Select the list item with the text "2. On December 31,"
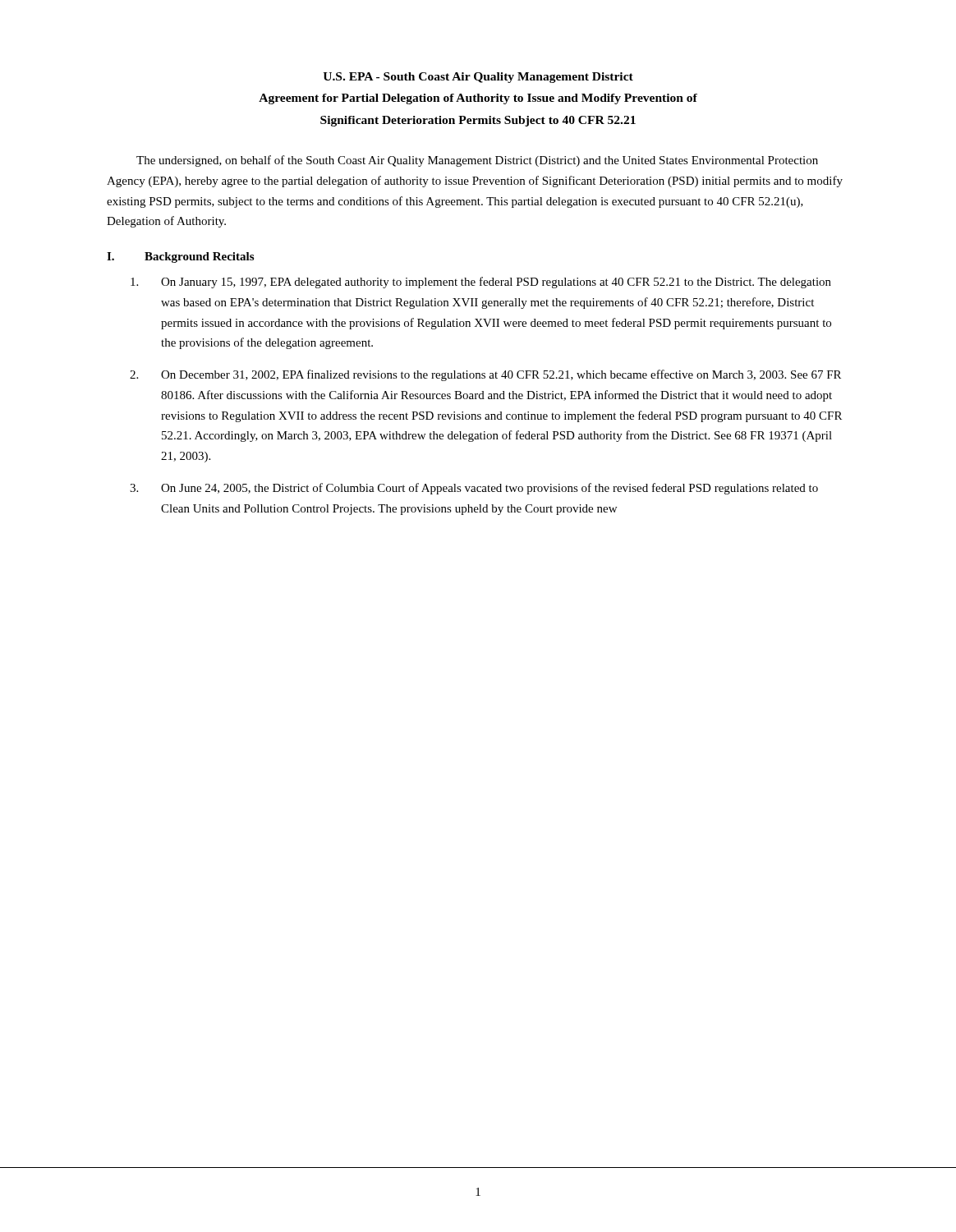The height and width of the screenshot is (1232, 956). point(489,415)
